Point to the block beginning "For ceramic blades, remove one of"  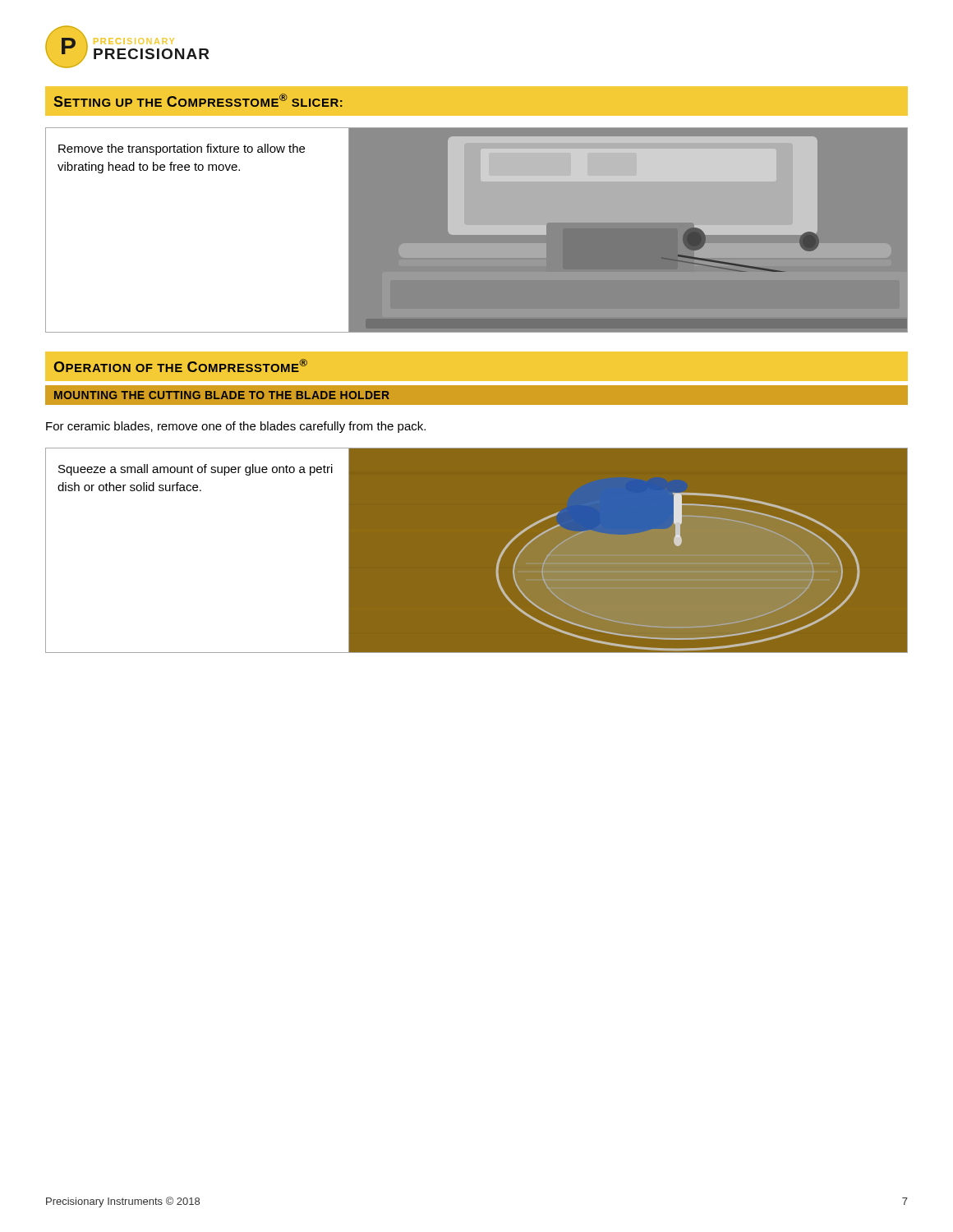(236, 426)
